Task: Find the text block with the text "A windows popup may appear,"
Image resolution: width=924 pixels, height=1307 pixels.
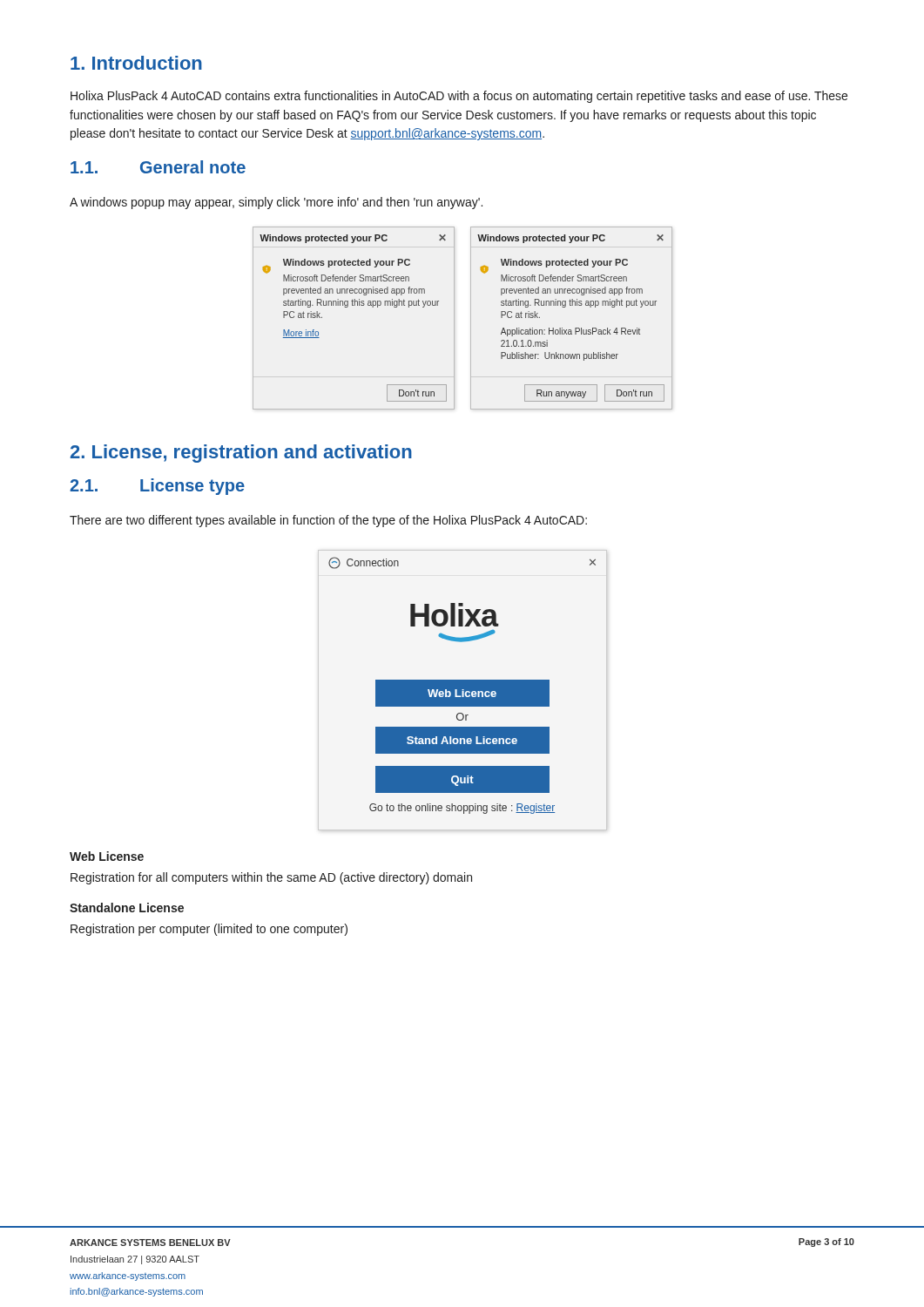Action: click(277, 202)
